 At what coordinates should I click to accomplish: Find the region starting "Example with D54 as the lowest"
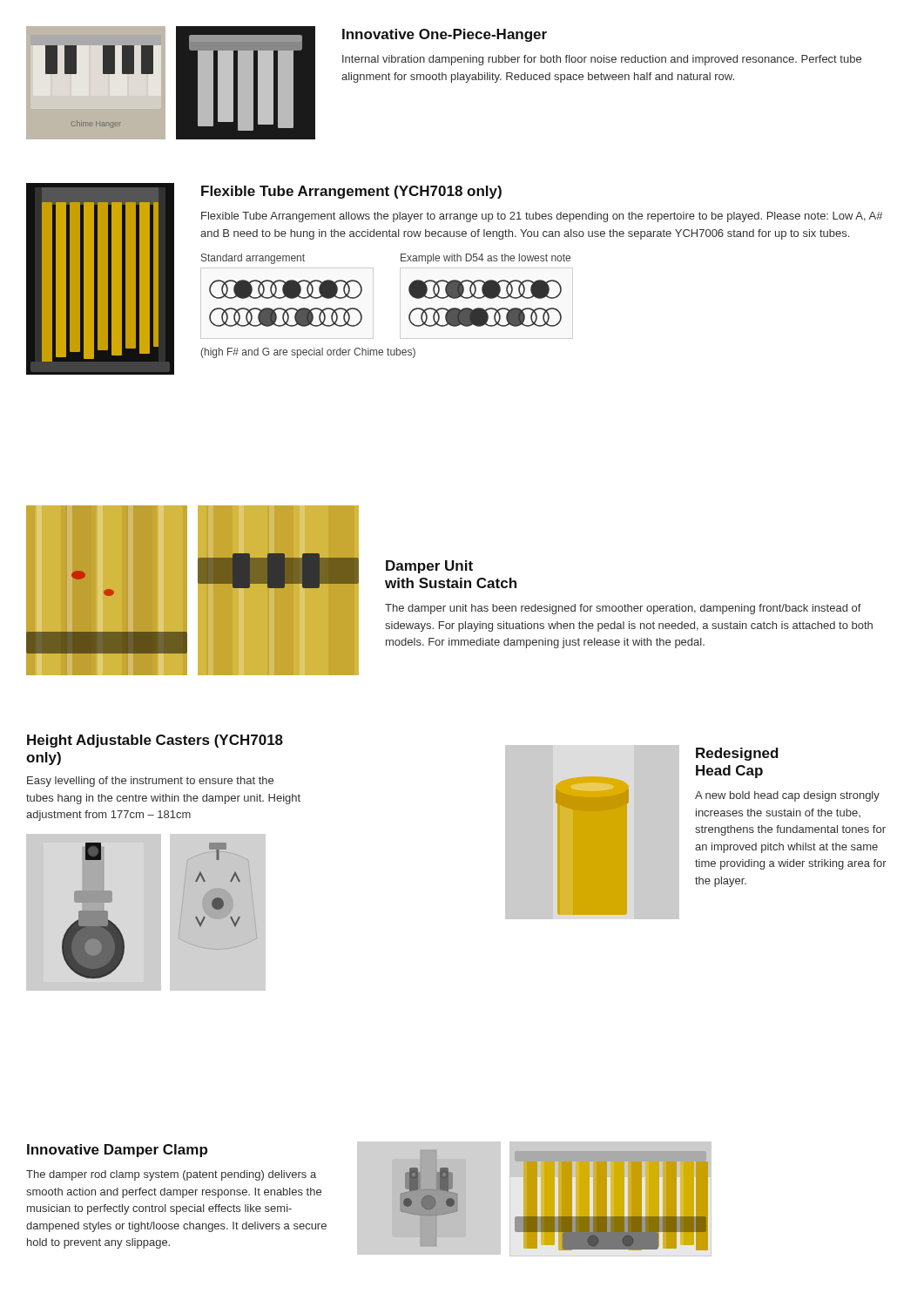click(485, 258)
